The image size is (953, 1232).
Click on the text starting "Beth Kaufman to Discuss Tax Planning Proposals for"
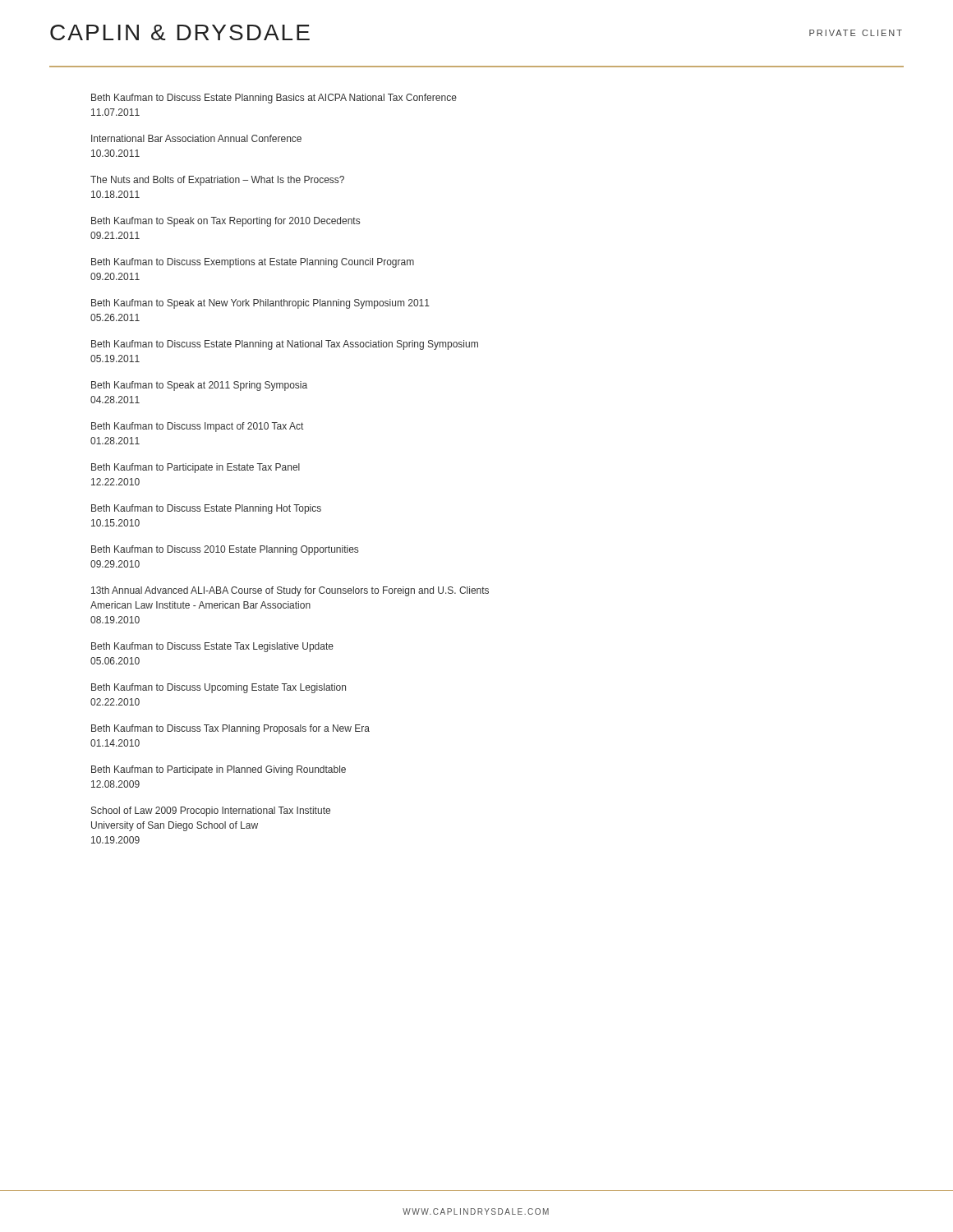230,729
